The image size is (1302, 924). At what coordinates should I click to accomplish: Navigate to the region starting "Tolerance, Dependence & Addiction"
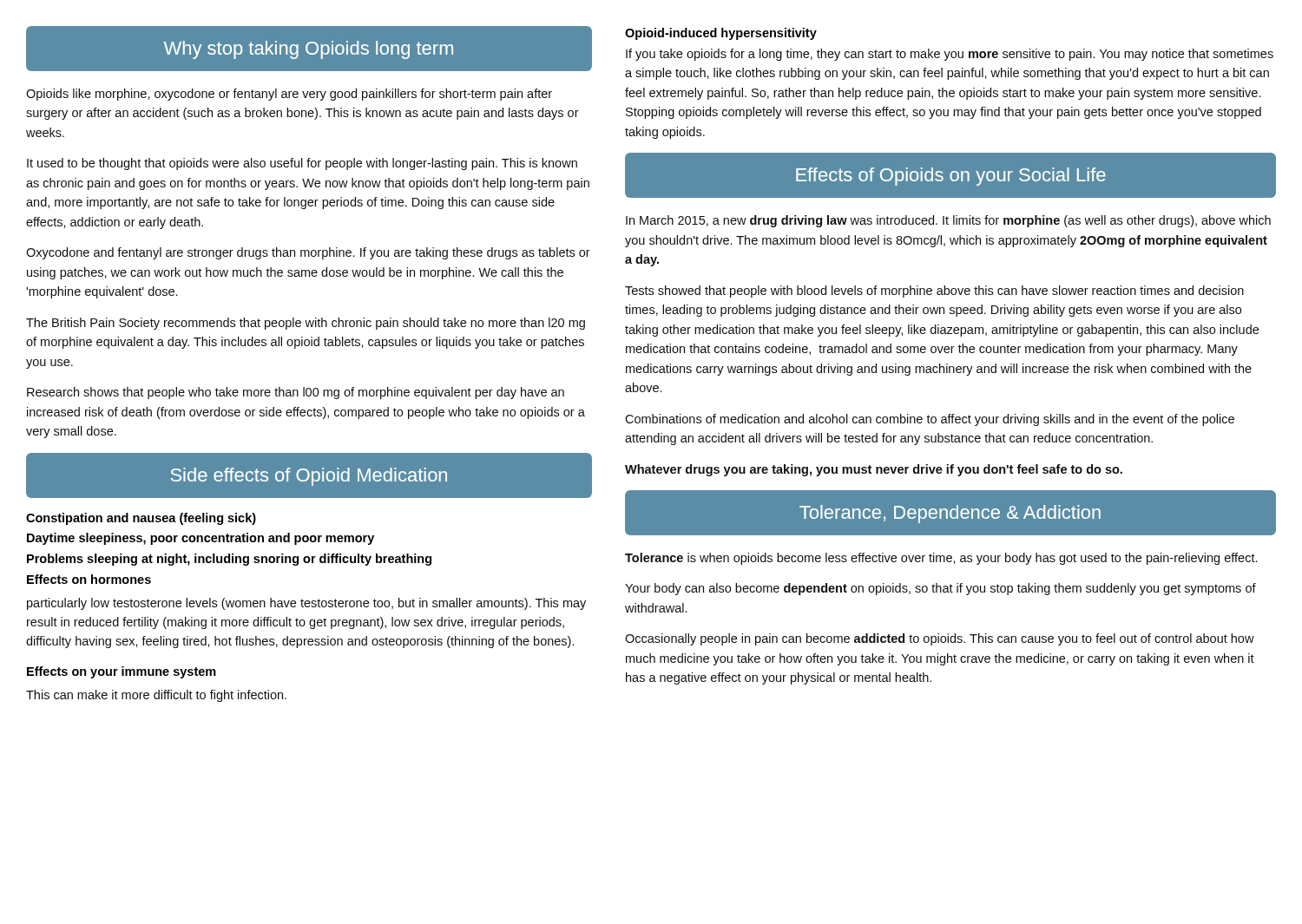click(x=950, y=512)
